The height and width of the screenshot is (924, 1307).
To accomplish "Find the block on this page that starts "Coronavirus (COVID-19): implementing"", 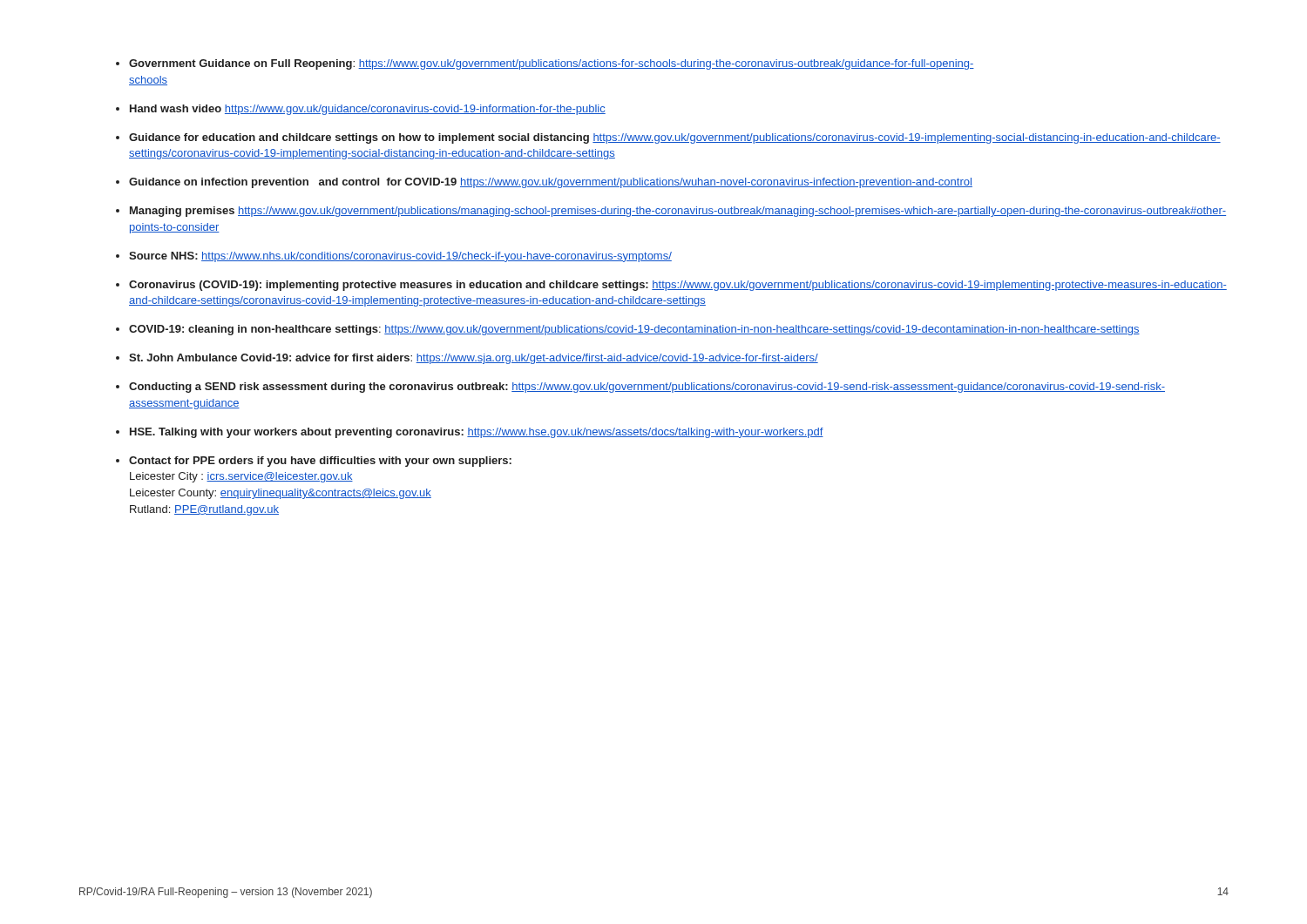I will point(678,292).
